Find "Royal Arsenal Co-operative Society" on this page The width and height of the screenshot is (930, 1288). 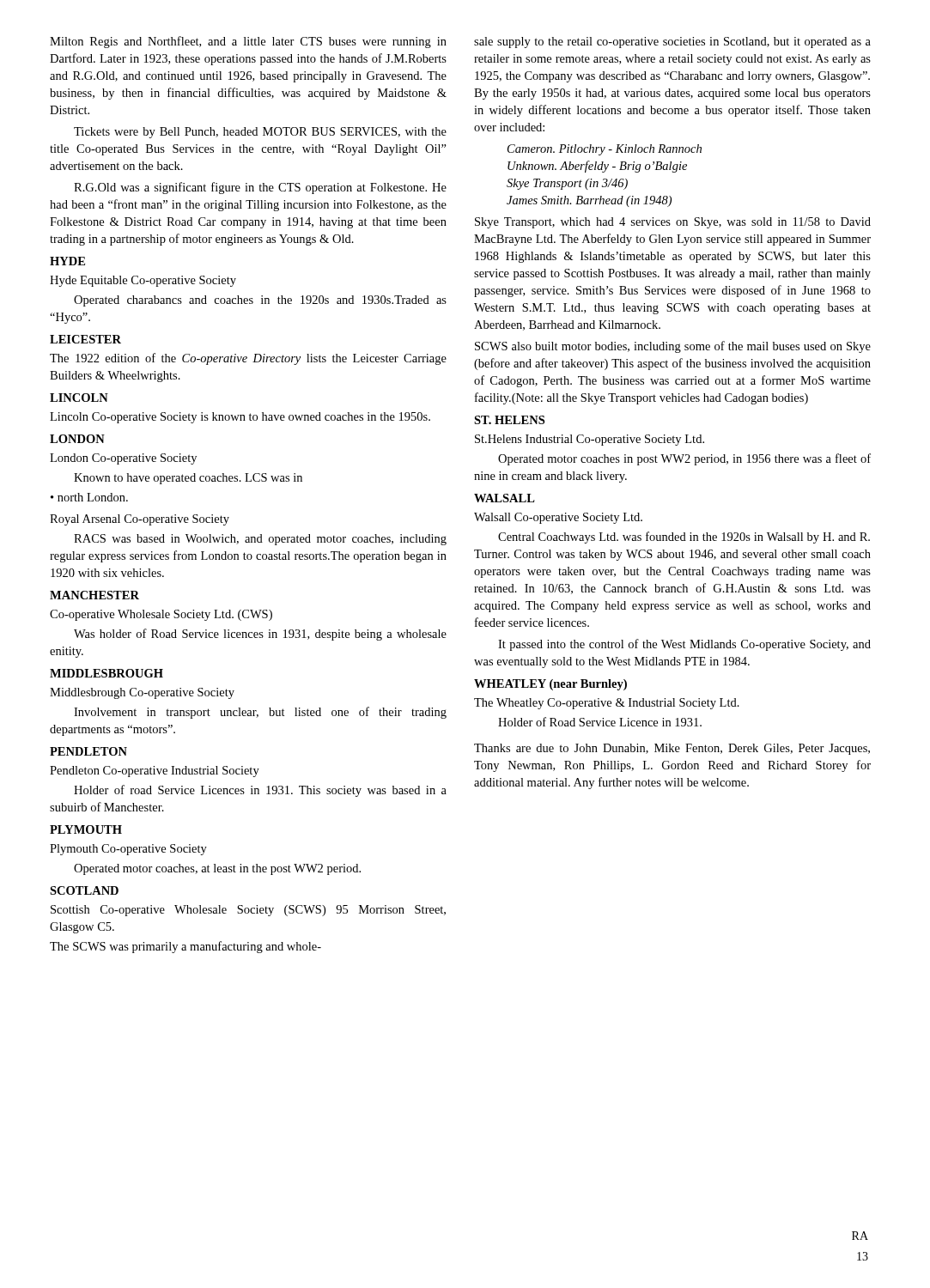pyautogui.click(x=140, y=520)
